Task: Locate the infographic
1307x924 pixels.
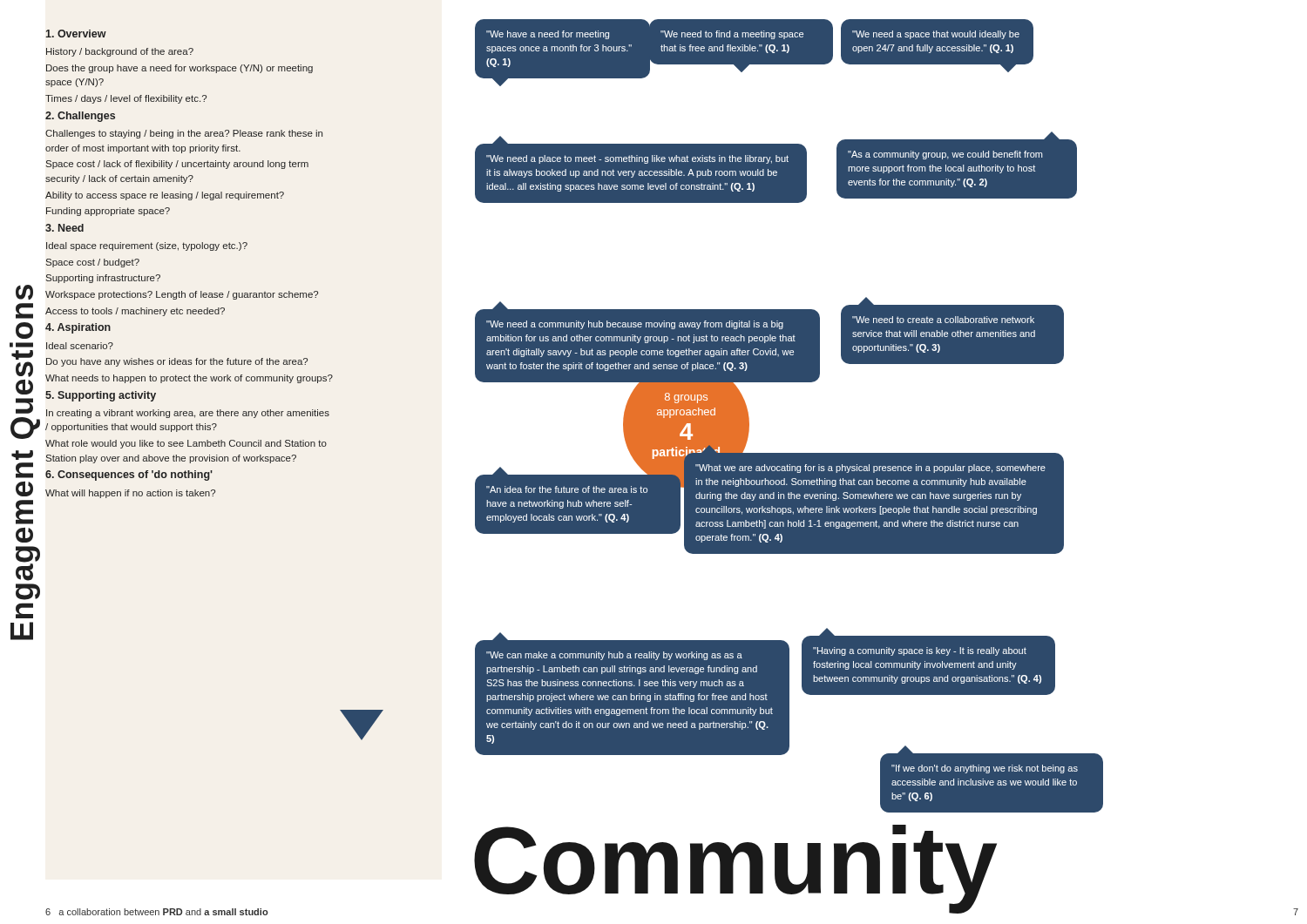Action: click(x=375, y=244)
